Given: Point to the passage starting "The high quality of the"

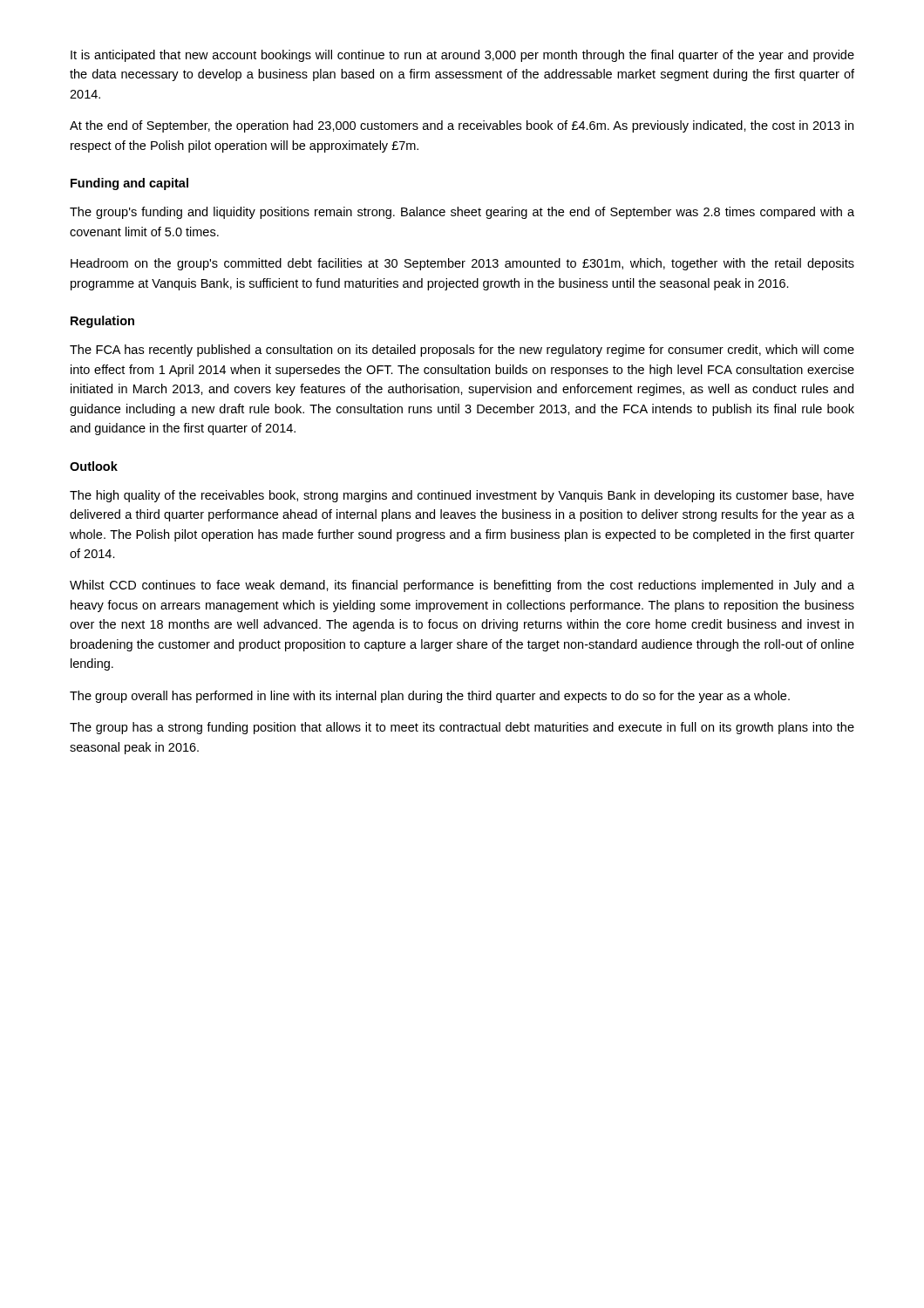Looking at the screenshot, I should [462, 524].
